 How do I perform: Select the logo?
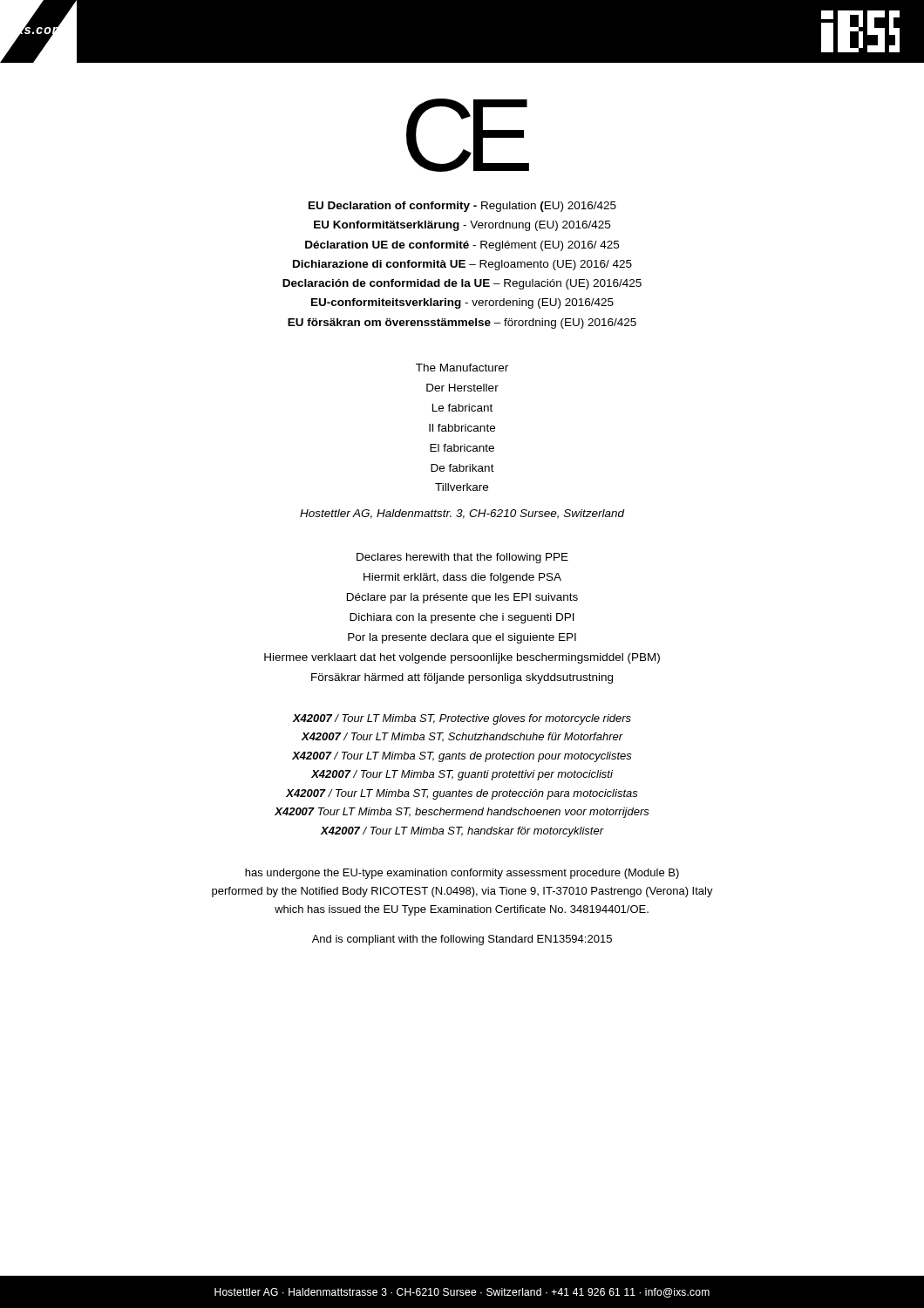(x=860, y=33)
